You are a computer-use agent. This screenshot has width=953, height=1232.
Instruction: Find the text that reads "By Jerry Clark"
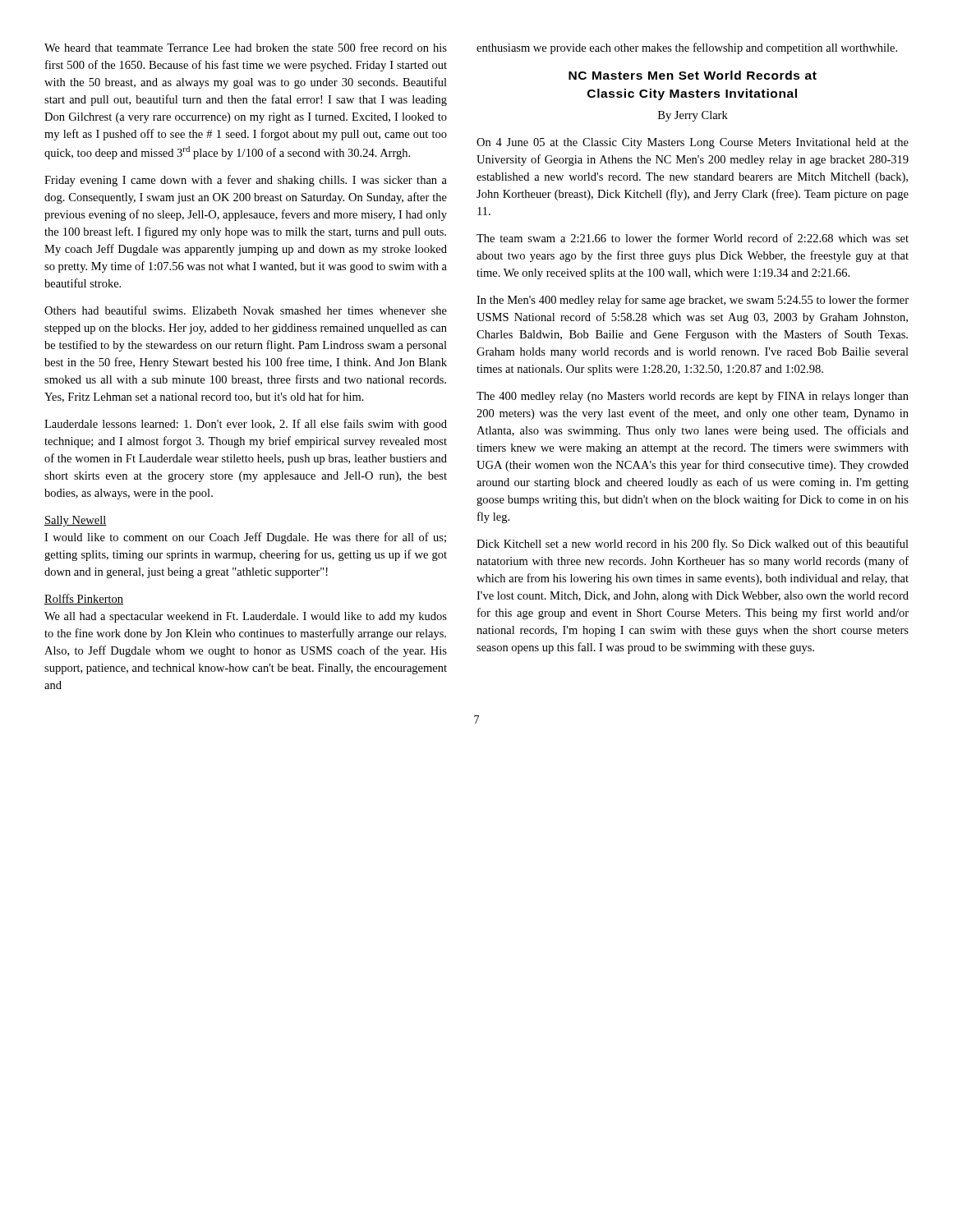[x=693, y=115]
